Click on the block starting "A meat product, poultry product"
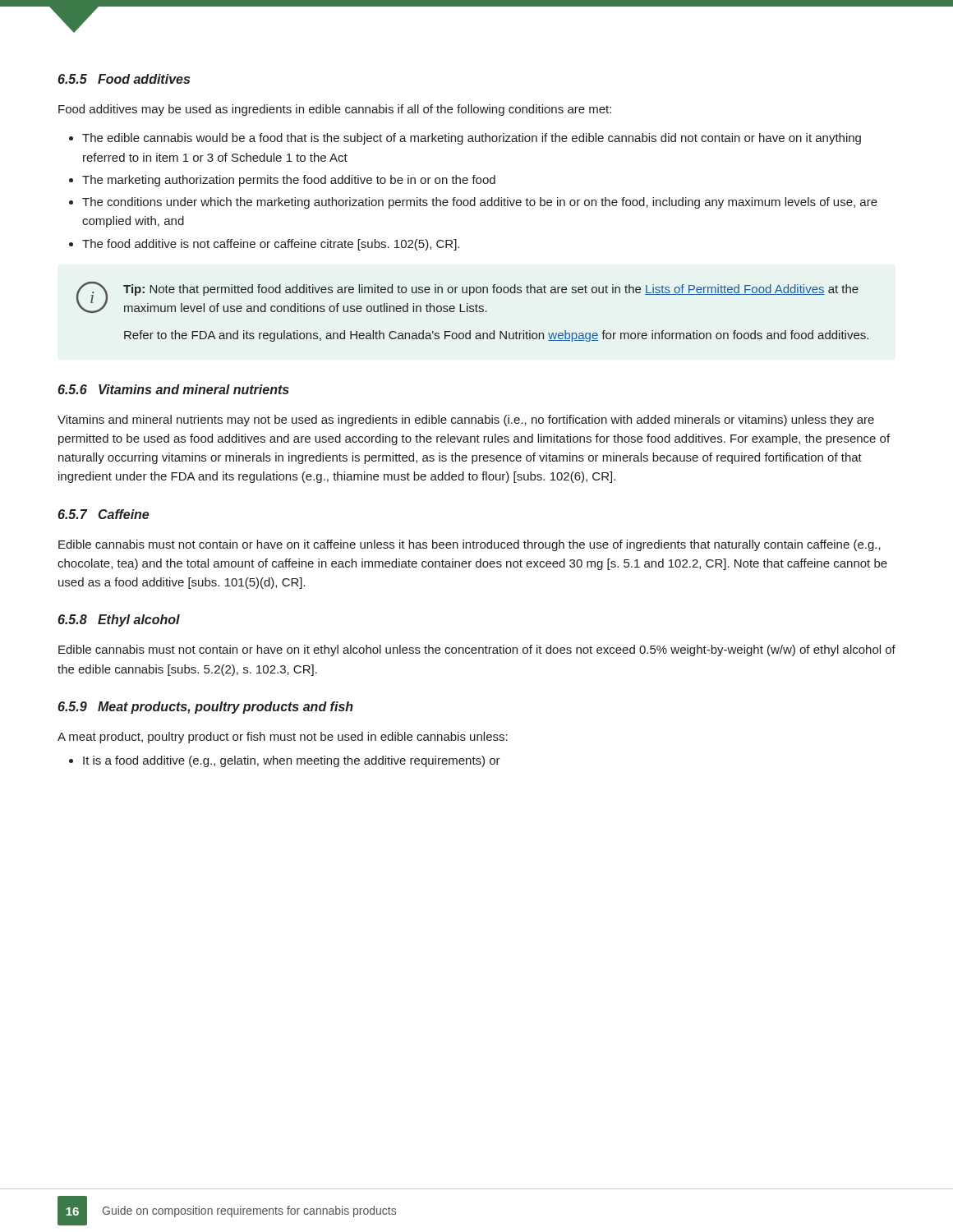This screenshot has width=953, height=1232. [476, 736]
